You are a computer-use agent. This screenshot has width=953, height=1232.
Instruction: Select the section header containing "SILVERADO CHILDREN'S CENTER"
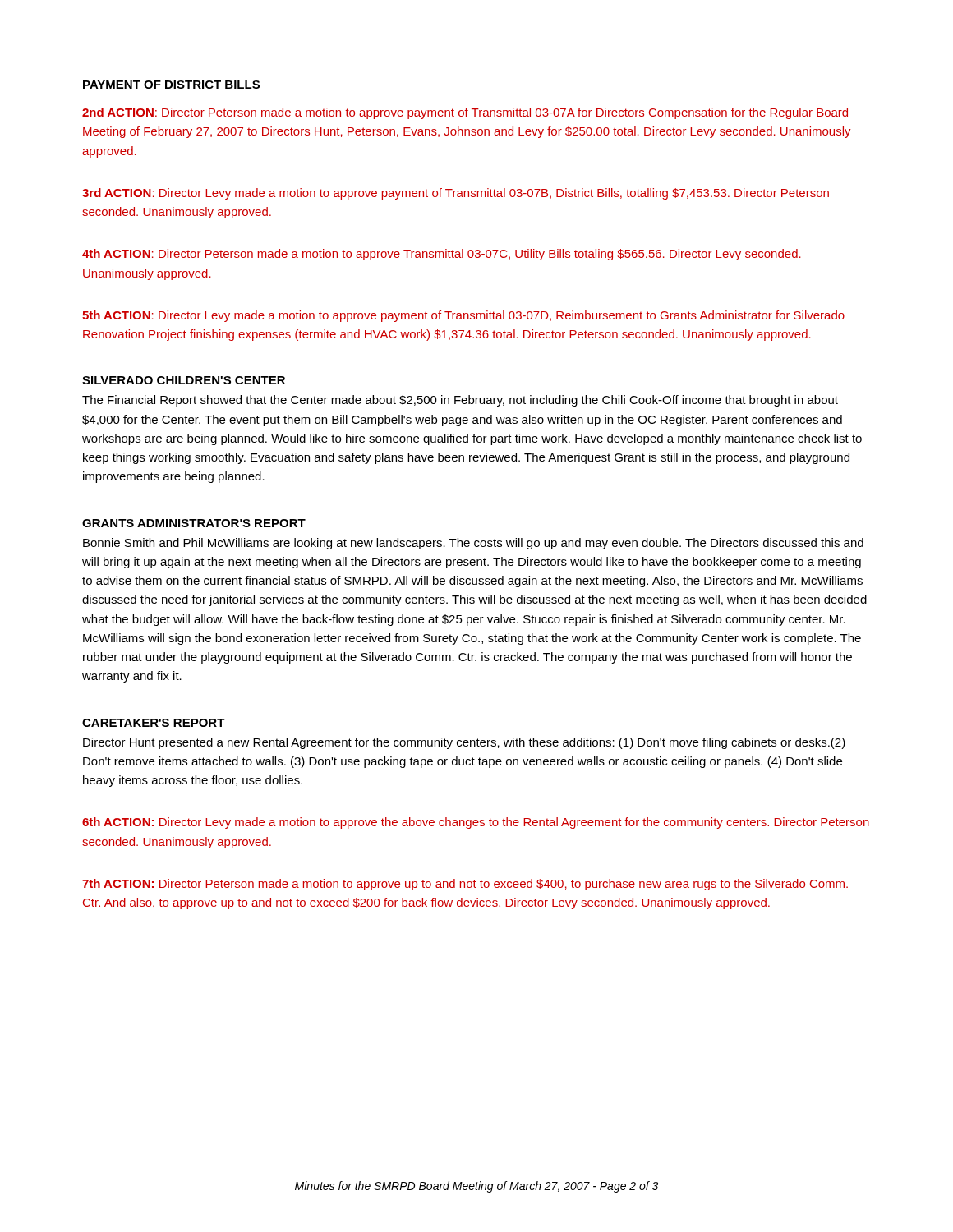click(184, 380)
